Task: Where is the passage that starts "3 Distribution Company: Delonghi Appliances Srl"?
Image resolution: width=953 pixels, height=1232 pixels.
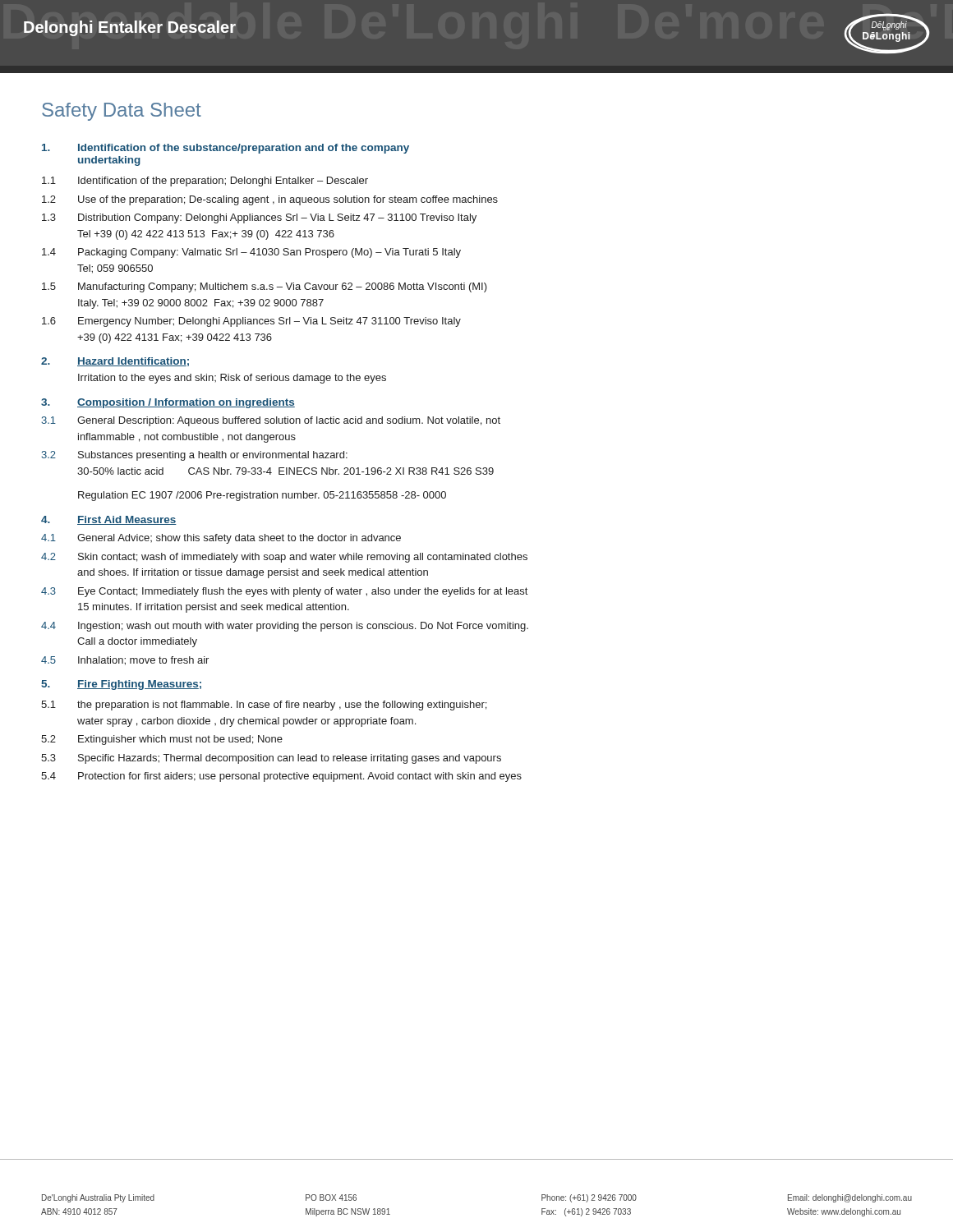Action: (x=259, y=225)
